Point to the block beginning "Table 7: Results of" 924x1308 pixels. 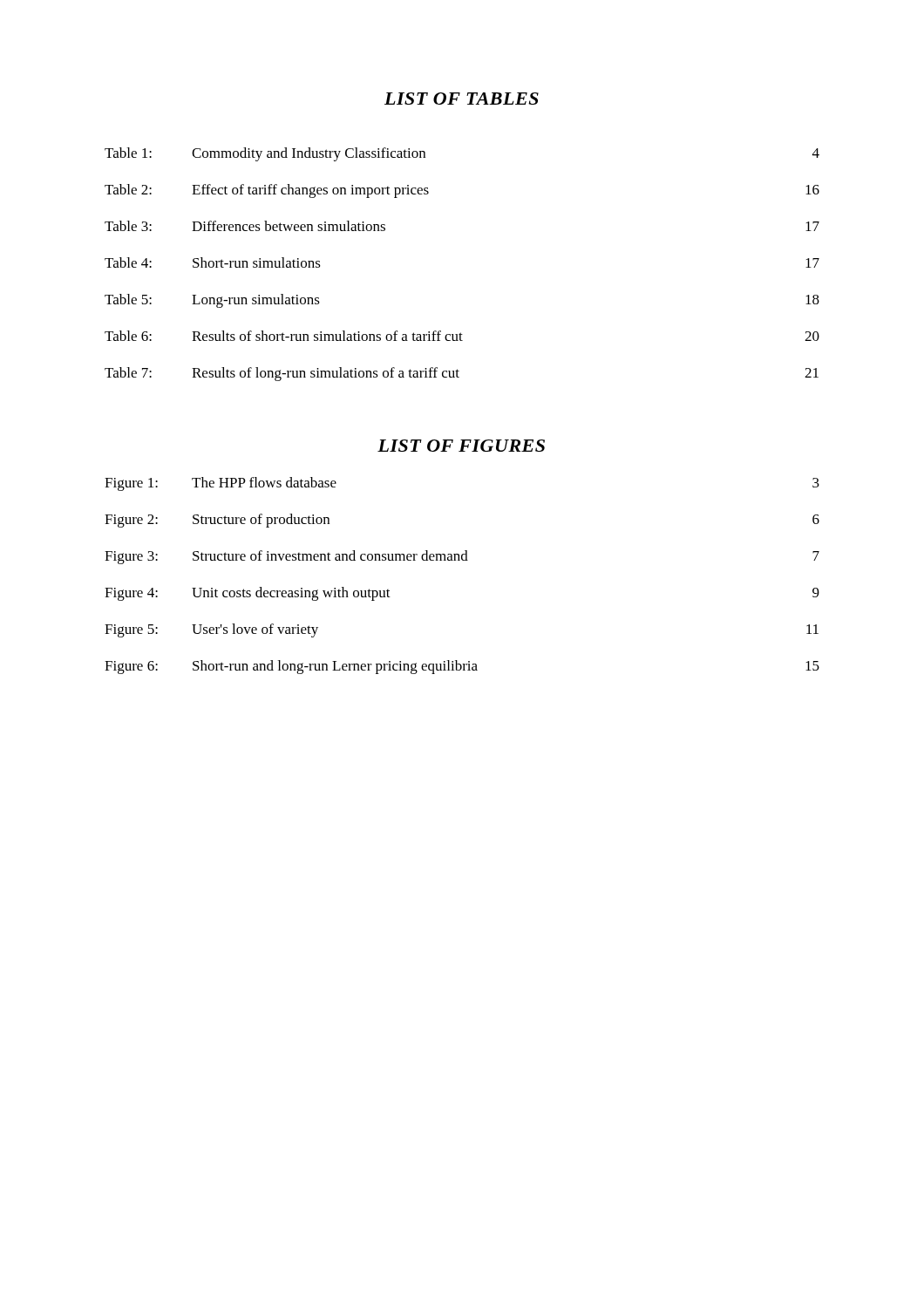click(x=462, y=373)
